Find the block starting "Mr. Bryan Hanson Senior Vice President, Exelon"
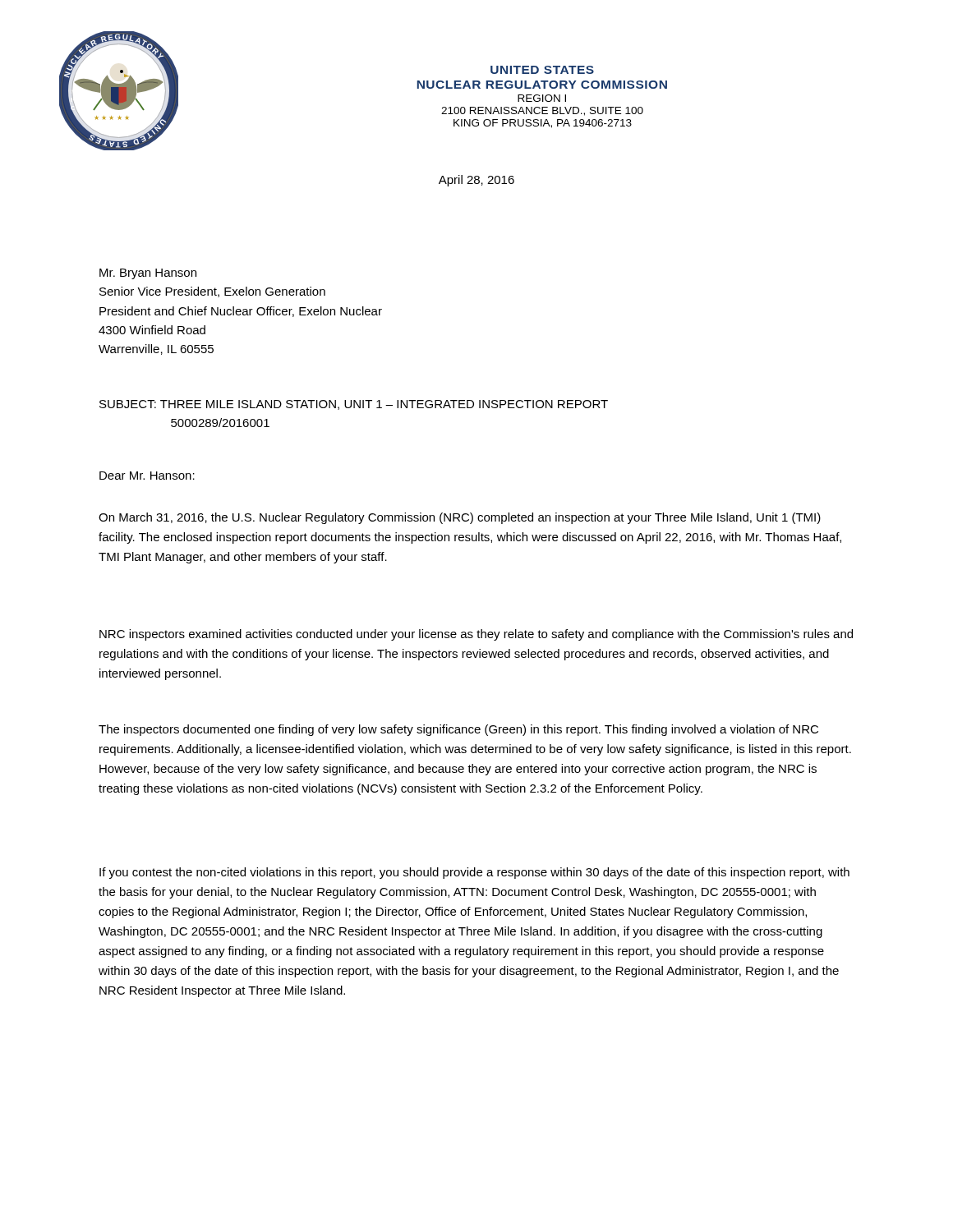The height and width of the screenshot is (1232, 953). pyautogui.click(x=240, y=310)
